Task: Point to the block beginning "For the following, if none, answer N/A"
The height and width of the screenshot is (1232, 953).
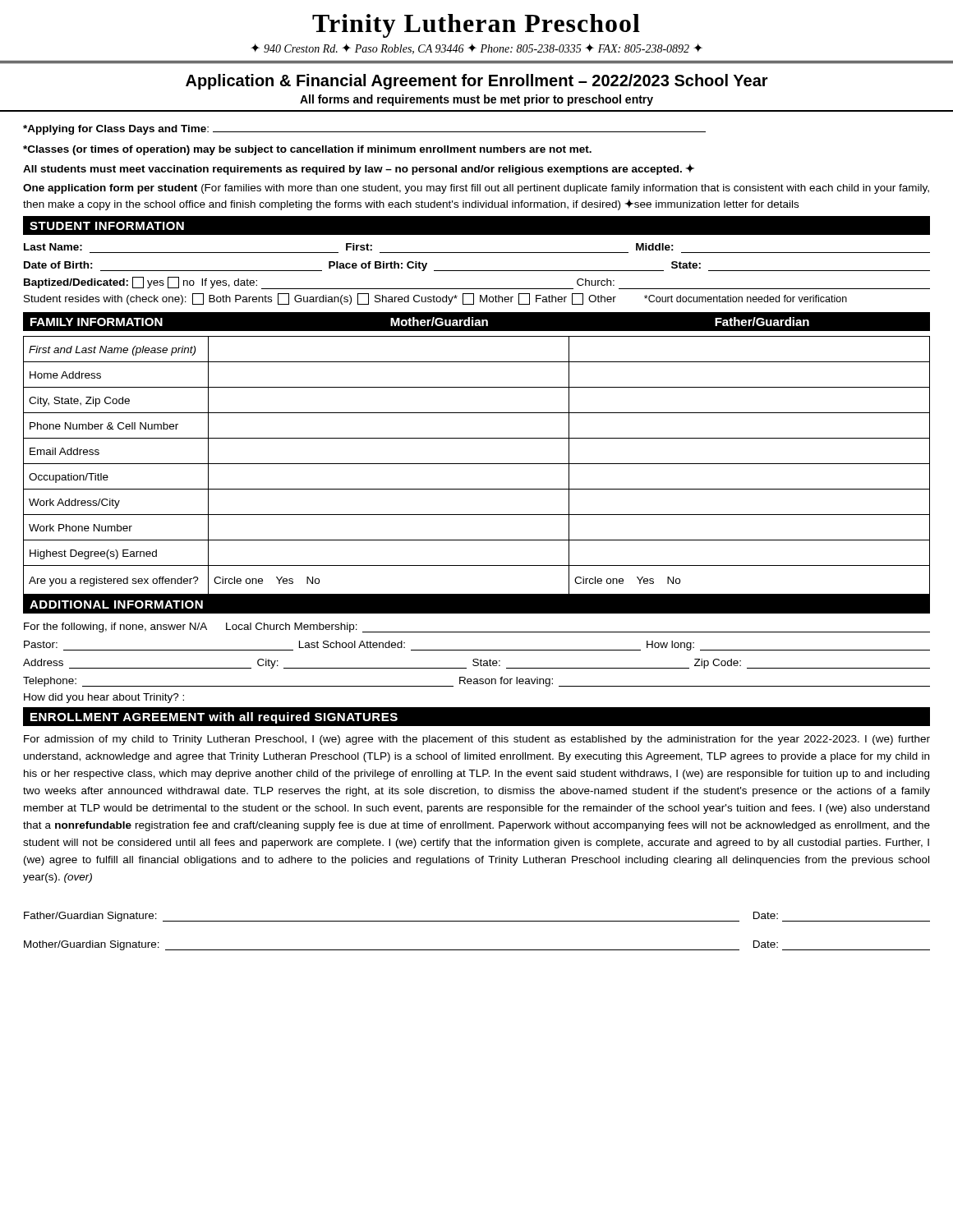Action: [x=476, y=661]
